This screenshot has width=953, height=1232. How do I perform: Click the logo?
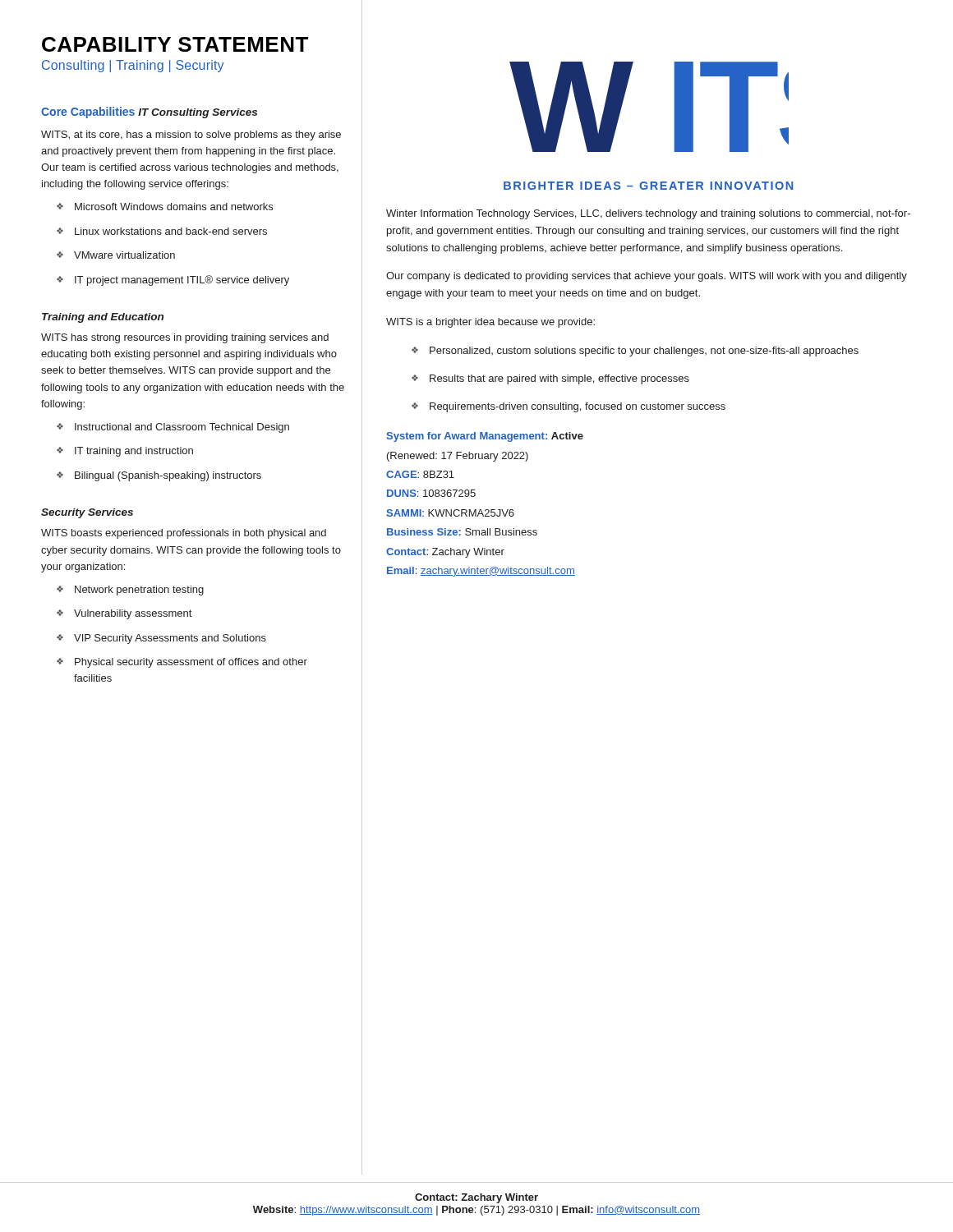[649, 99]
